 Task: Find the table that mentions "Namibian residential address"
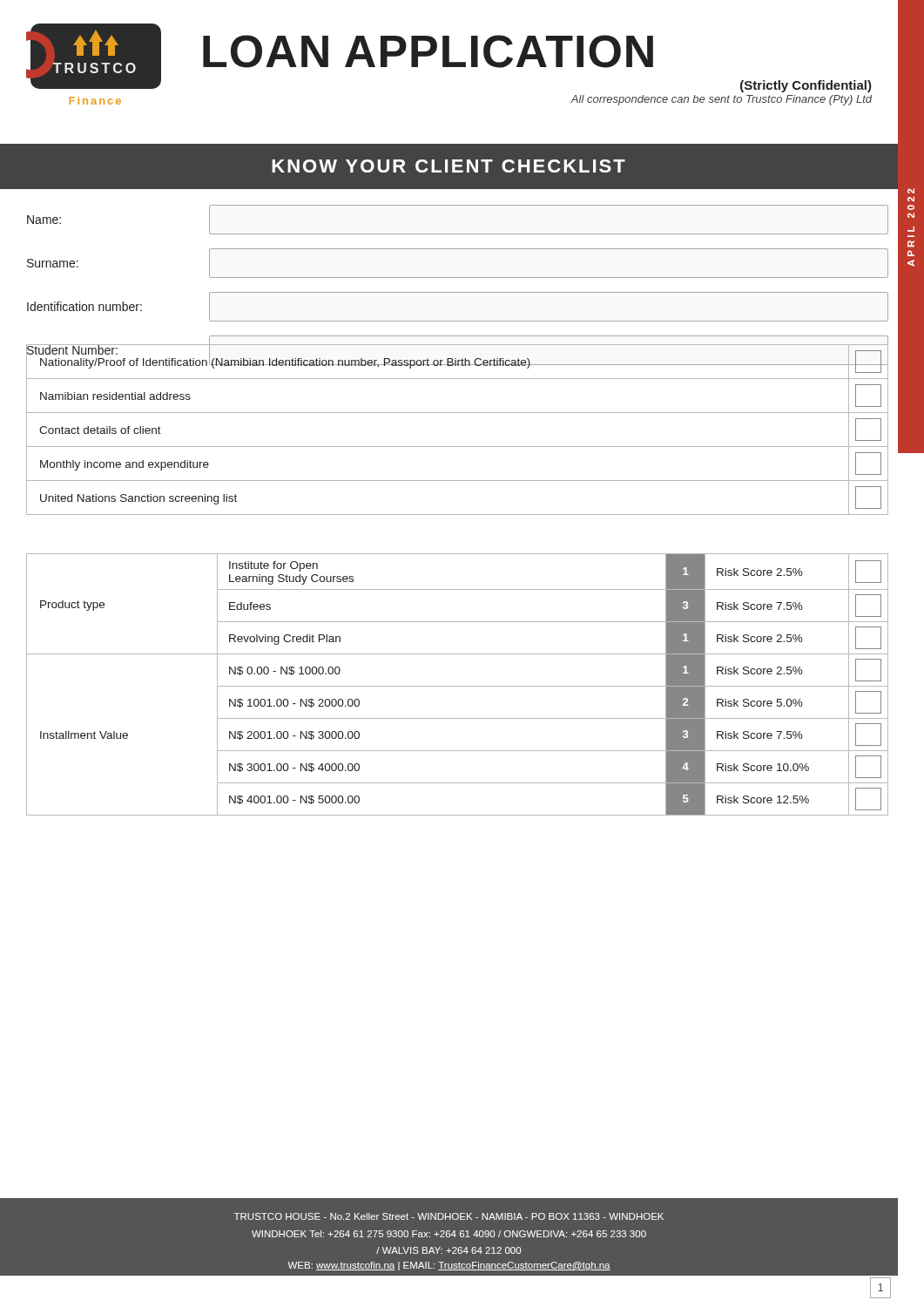coord(457,430)
